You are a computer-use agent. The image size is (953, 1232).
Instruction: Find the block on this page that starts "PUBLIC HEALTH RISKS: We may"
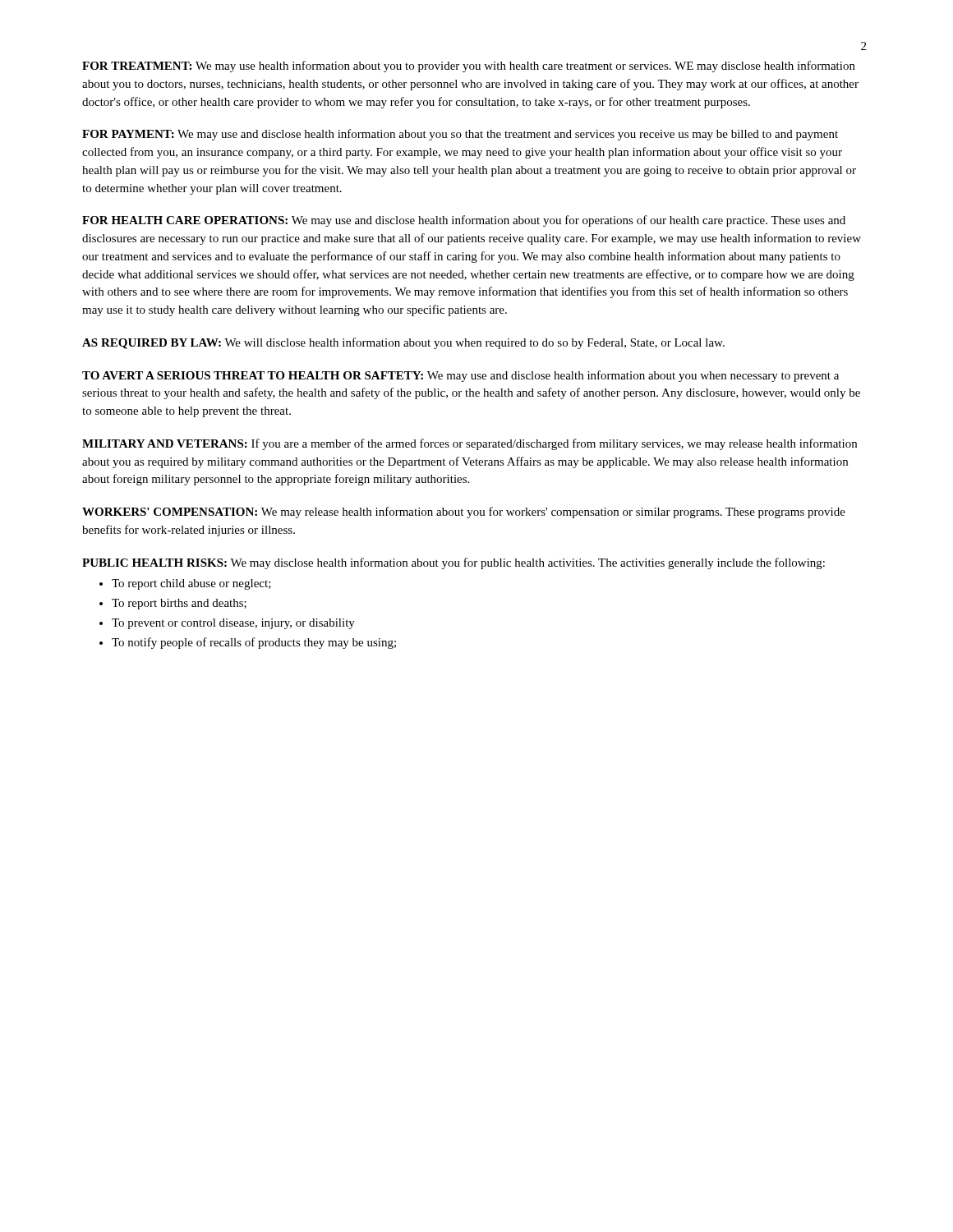tap(454, 562)
